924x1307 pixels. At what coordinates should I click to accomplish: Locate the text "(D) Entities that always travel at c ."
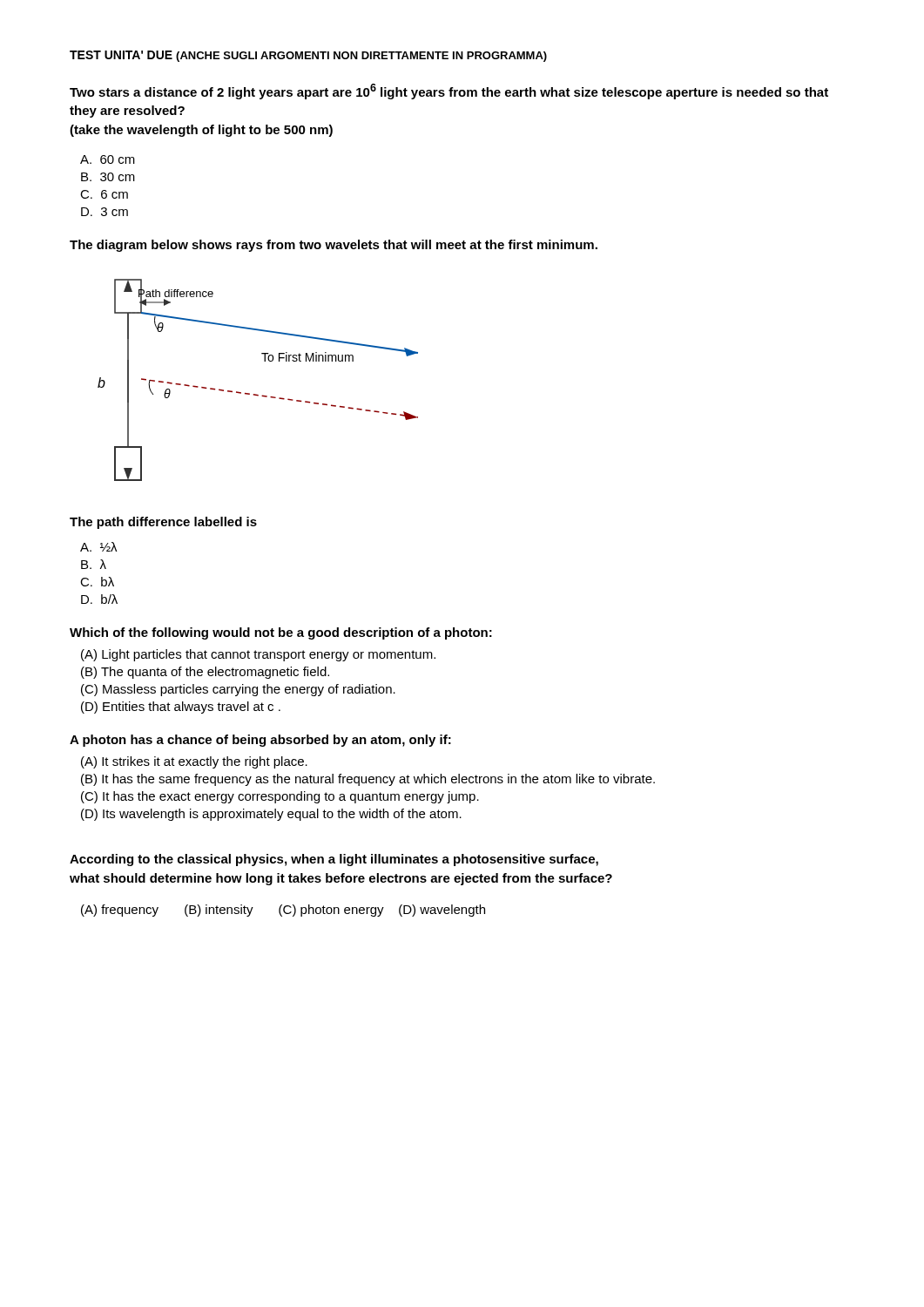[x=181, y=706]
